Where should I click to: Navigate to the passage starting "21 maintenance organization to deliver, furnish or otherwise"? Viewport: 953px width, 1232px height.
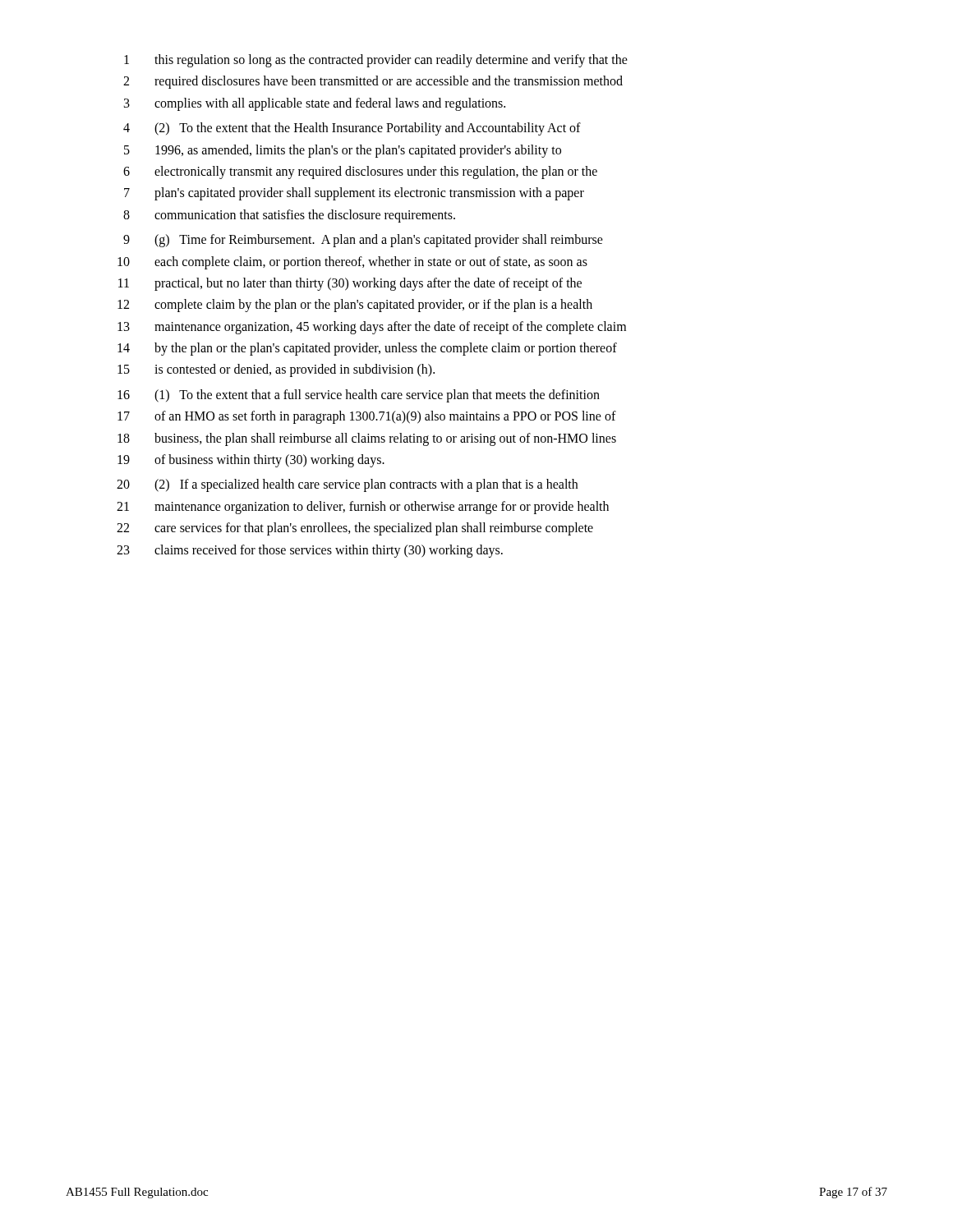(493, 507)
